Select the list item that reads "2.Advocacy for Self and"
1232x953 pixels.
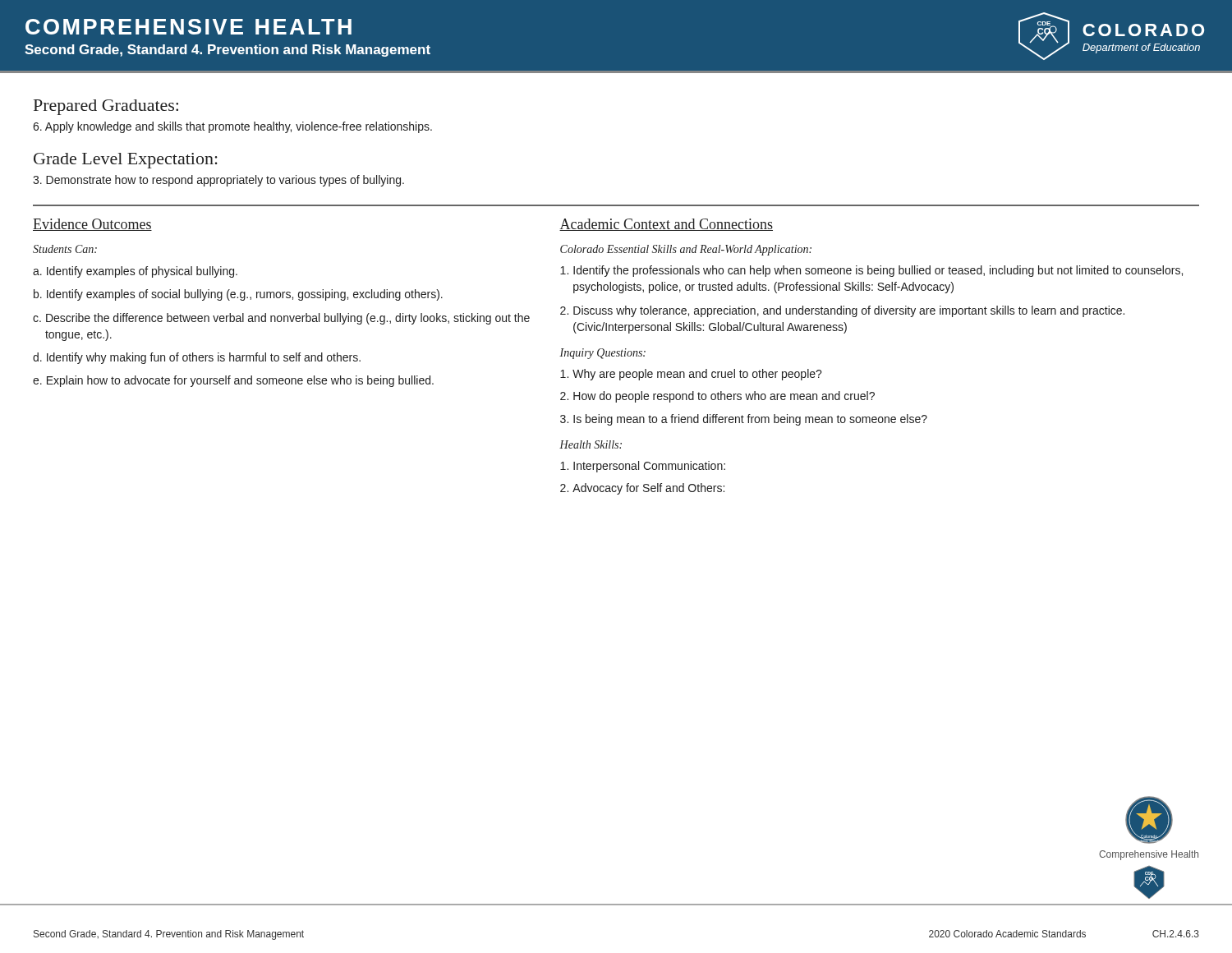click(643, 488)
